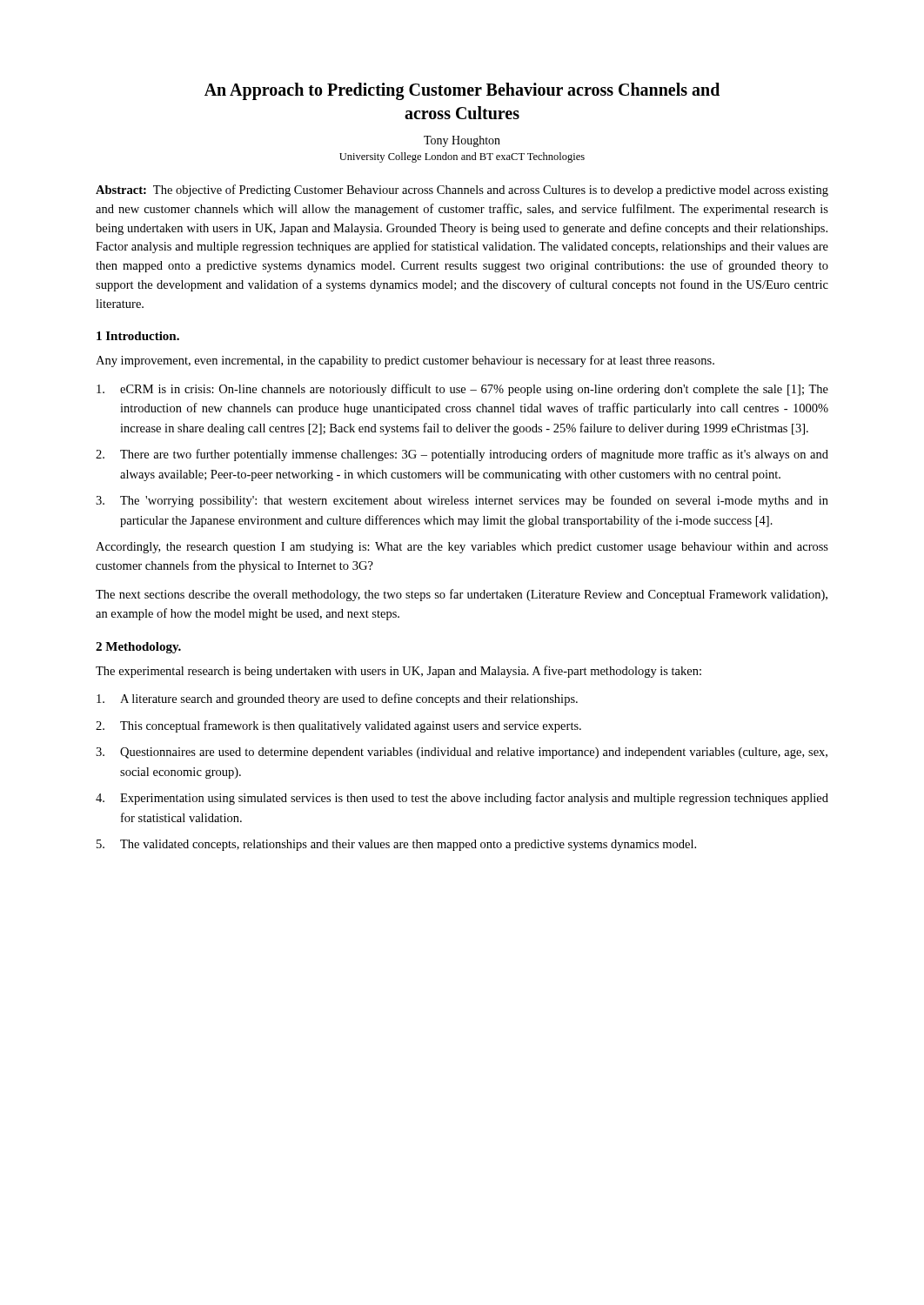Click the passage that begins "A literature search and grounded"
This screenshot has height=1305, width=924.
[x=462, y=699]
